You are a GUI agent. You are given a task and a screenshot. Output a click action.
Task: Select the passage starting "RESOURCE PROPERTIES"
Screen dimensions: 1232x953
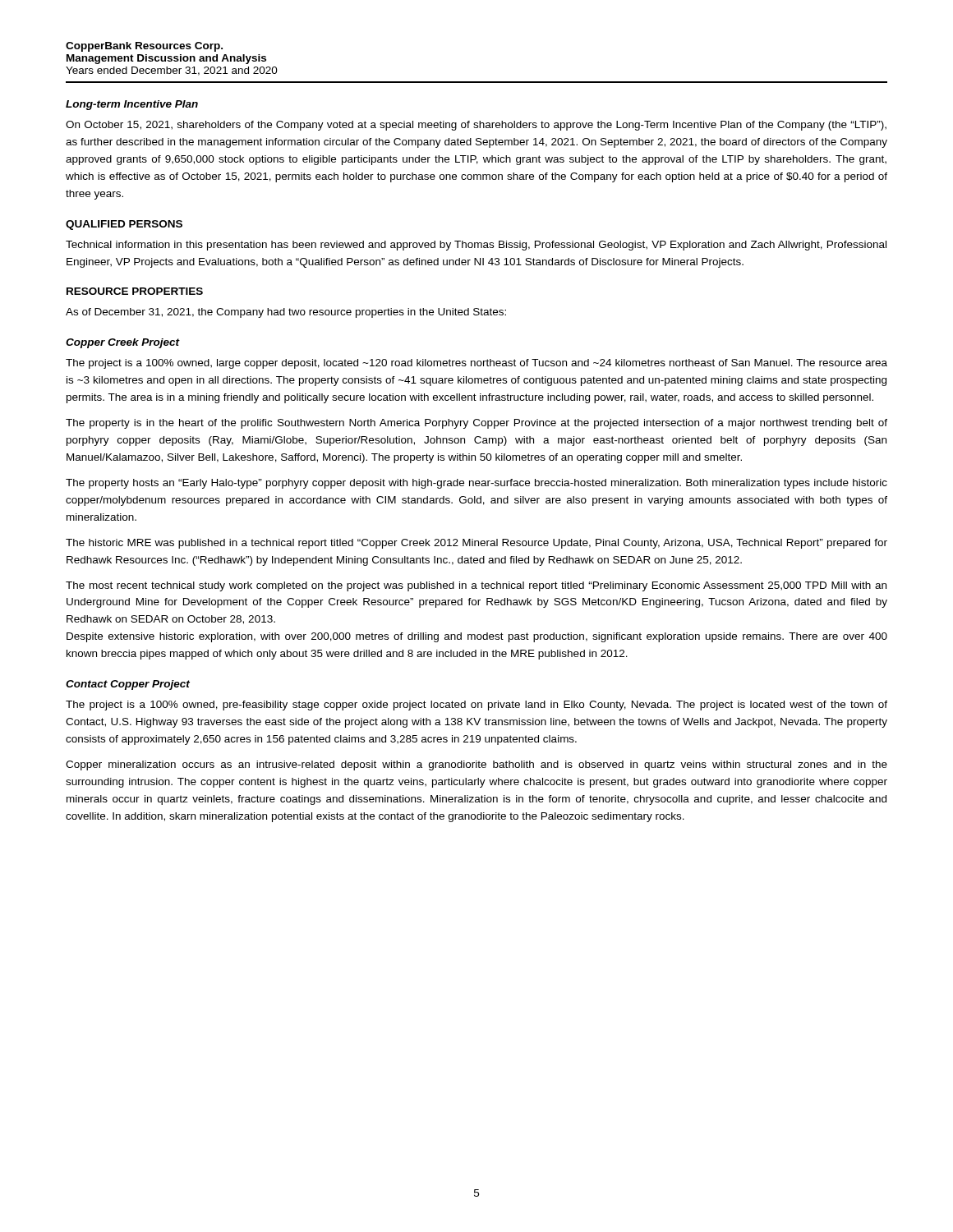[134, 291]
